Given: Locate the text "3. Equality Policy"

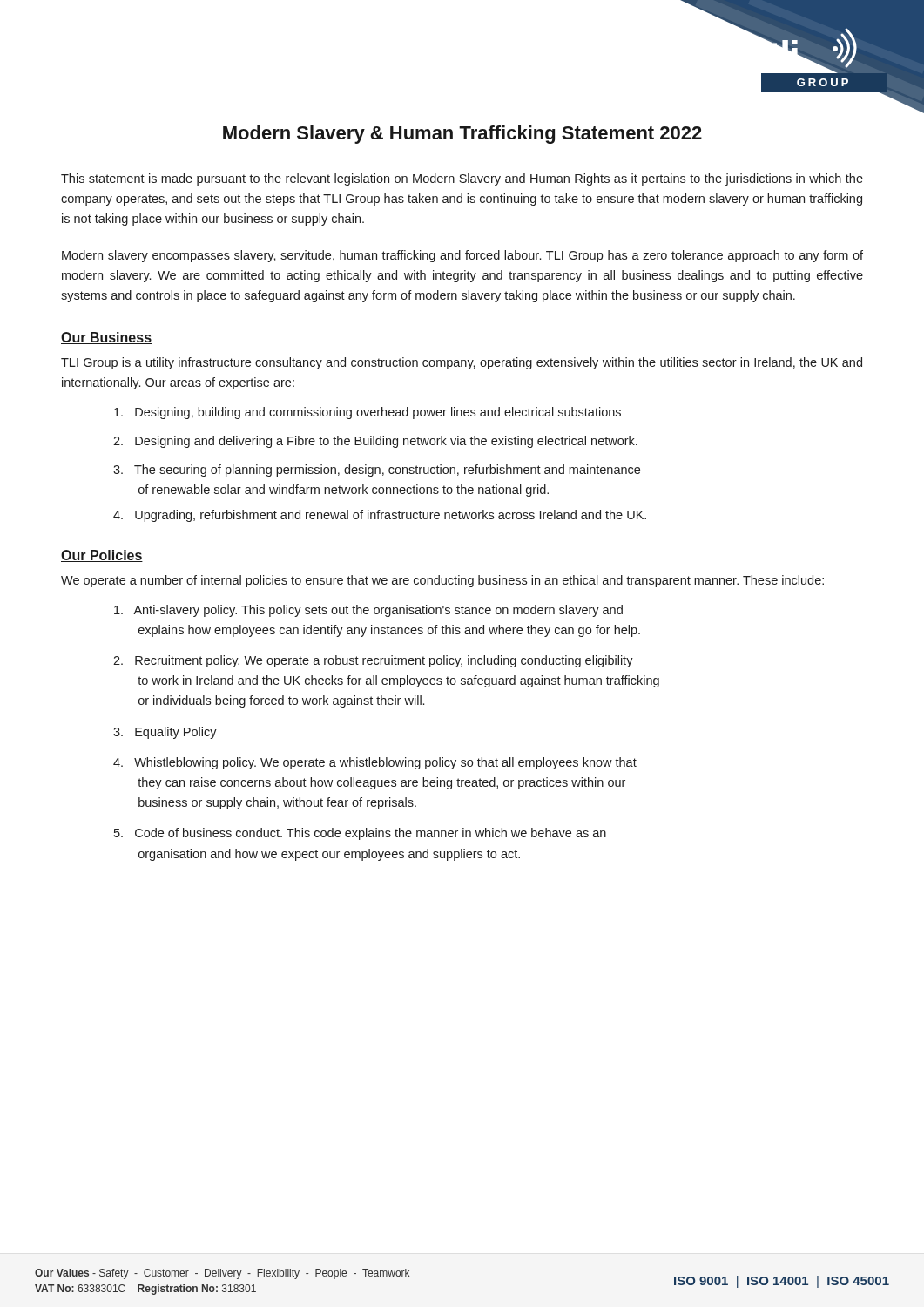Looking at the screenshot, I should [165, 732].
